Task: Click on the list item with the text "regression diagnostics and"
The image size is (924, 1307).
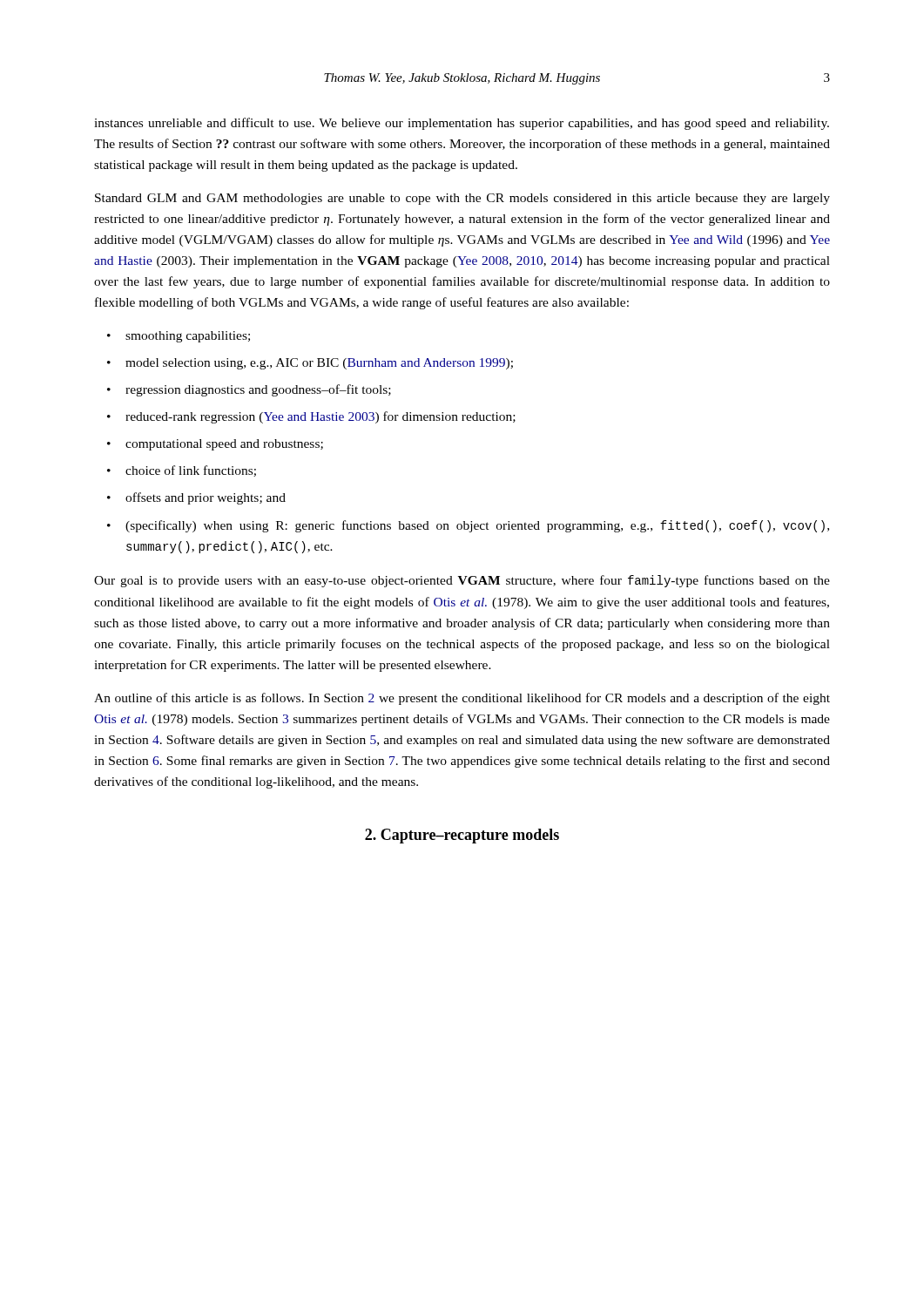Action: point(258,389)
